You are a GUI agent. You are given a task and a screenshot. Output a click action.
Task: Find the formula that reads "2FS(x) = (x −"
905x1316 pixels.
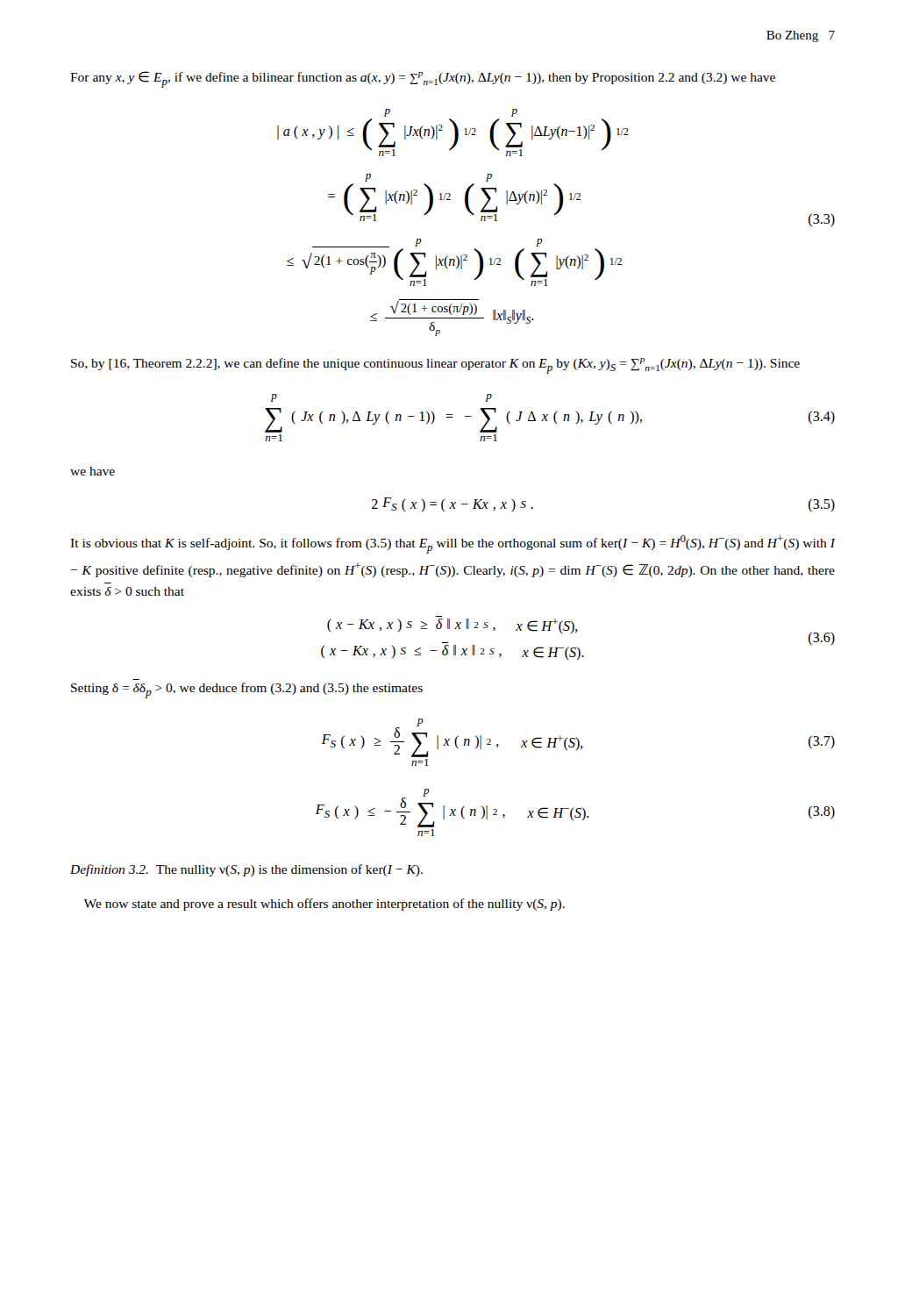click(452, 504)
